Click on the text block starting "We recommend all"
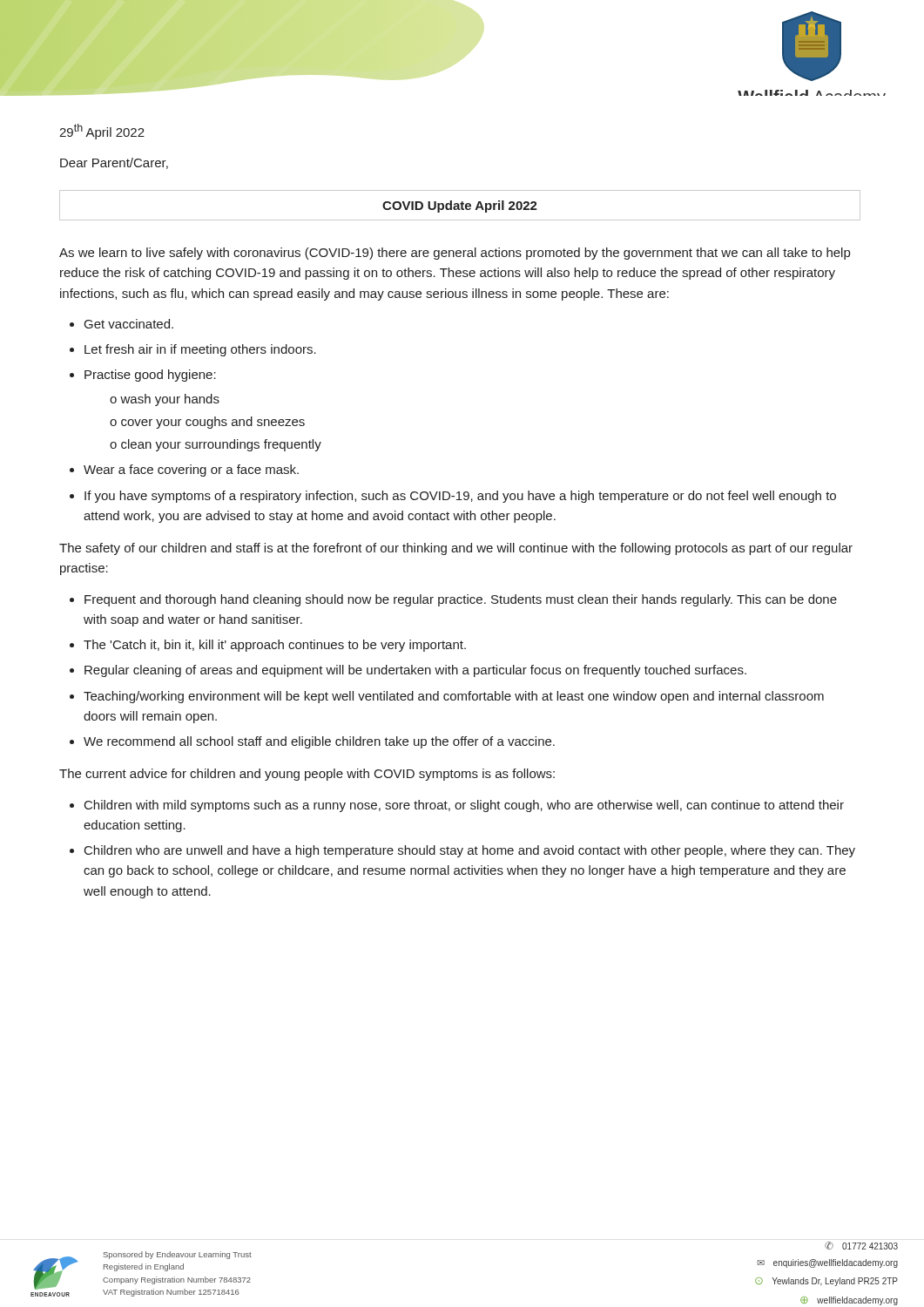The height and width of the screenshot is (1307, 924). (x=320, y=741)
